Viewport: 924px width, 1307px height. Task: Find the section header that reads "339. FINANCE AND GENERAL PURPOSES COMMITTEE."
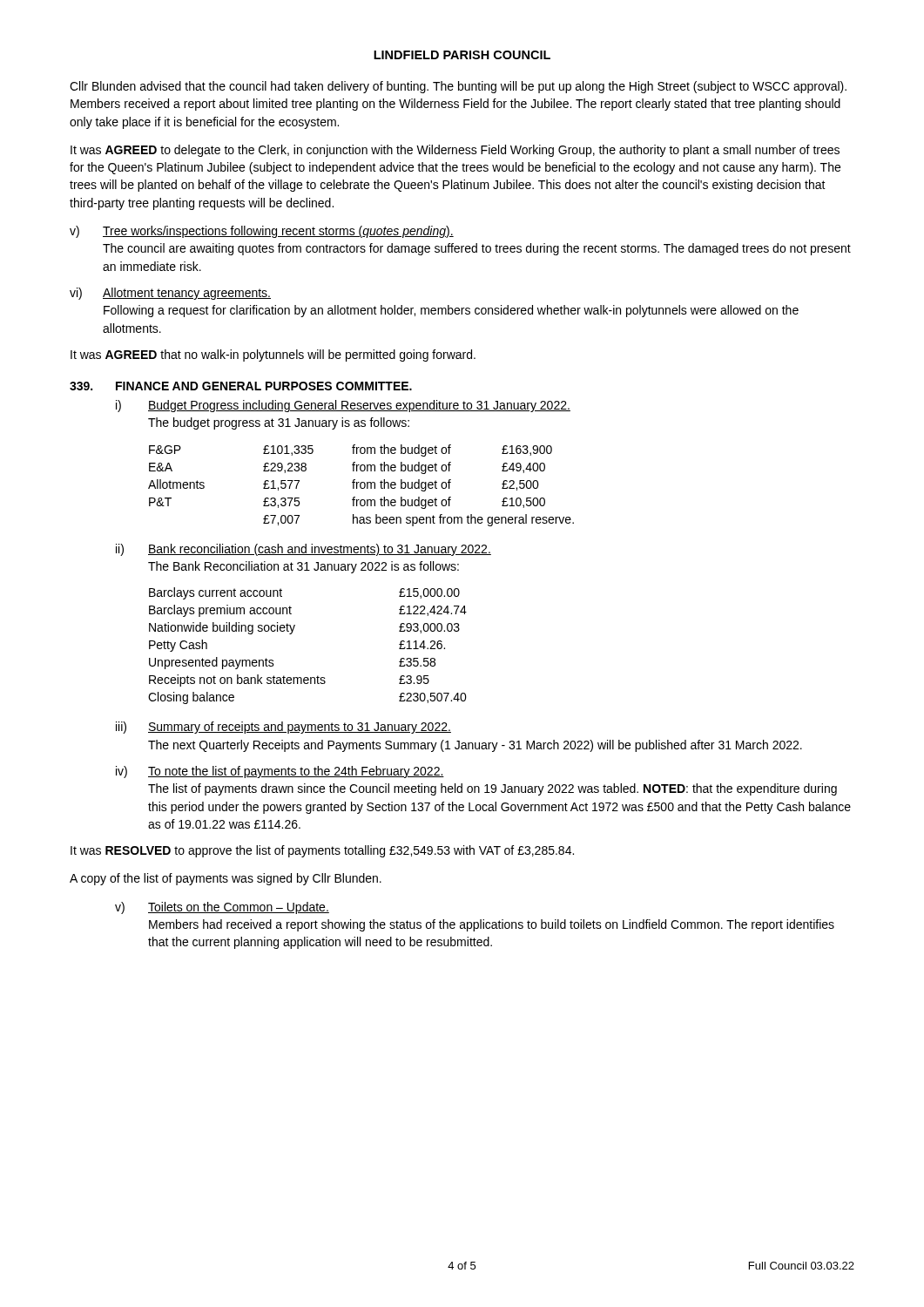tap(241, 386)
